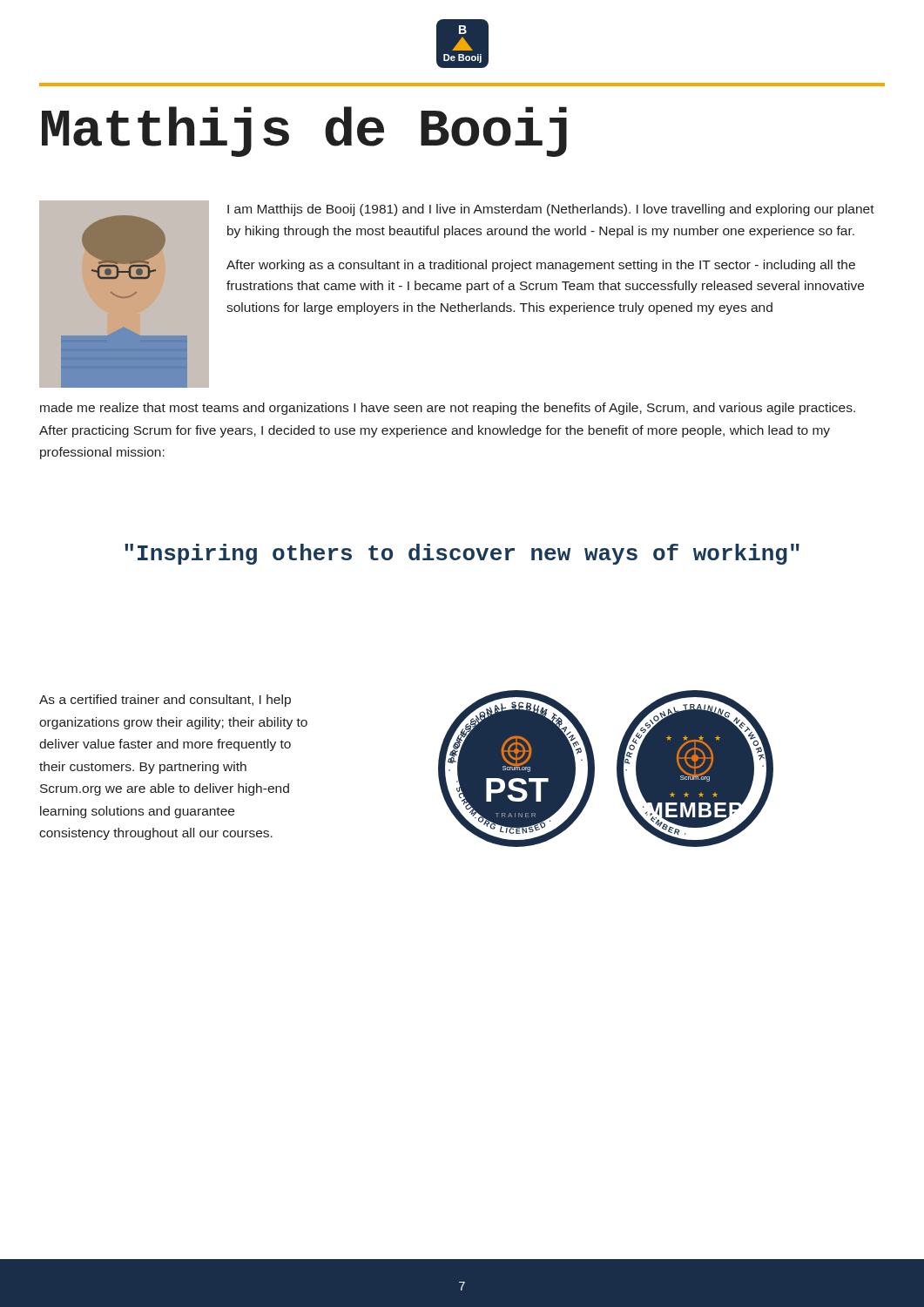Locate the passage starting ""Inspiring others to discover new ways"
This screenshot has width=924, height=1307.
[x=462, y=555]
